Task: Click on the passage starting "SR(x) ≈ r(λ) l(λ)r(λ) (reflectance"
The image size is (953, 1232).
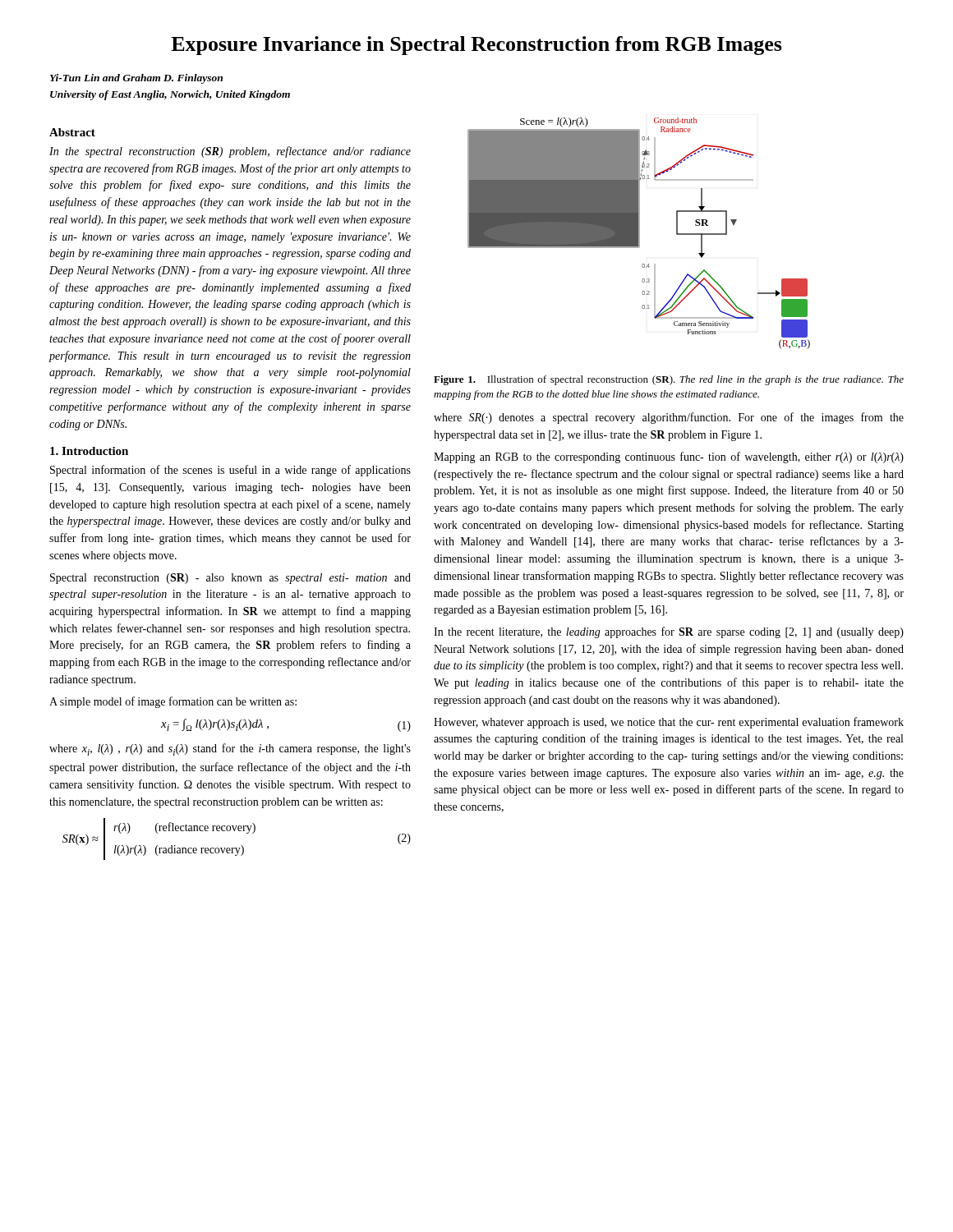Action: tap(230, 839)
